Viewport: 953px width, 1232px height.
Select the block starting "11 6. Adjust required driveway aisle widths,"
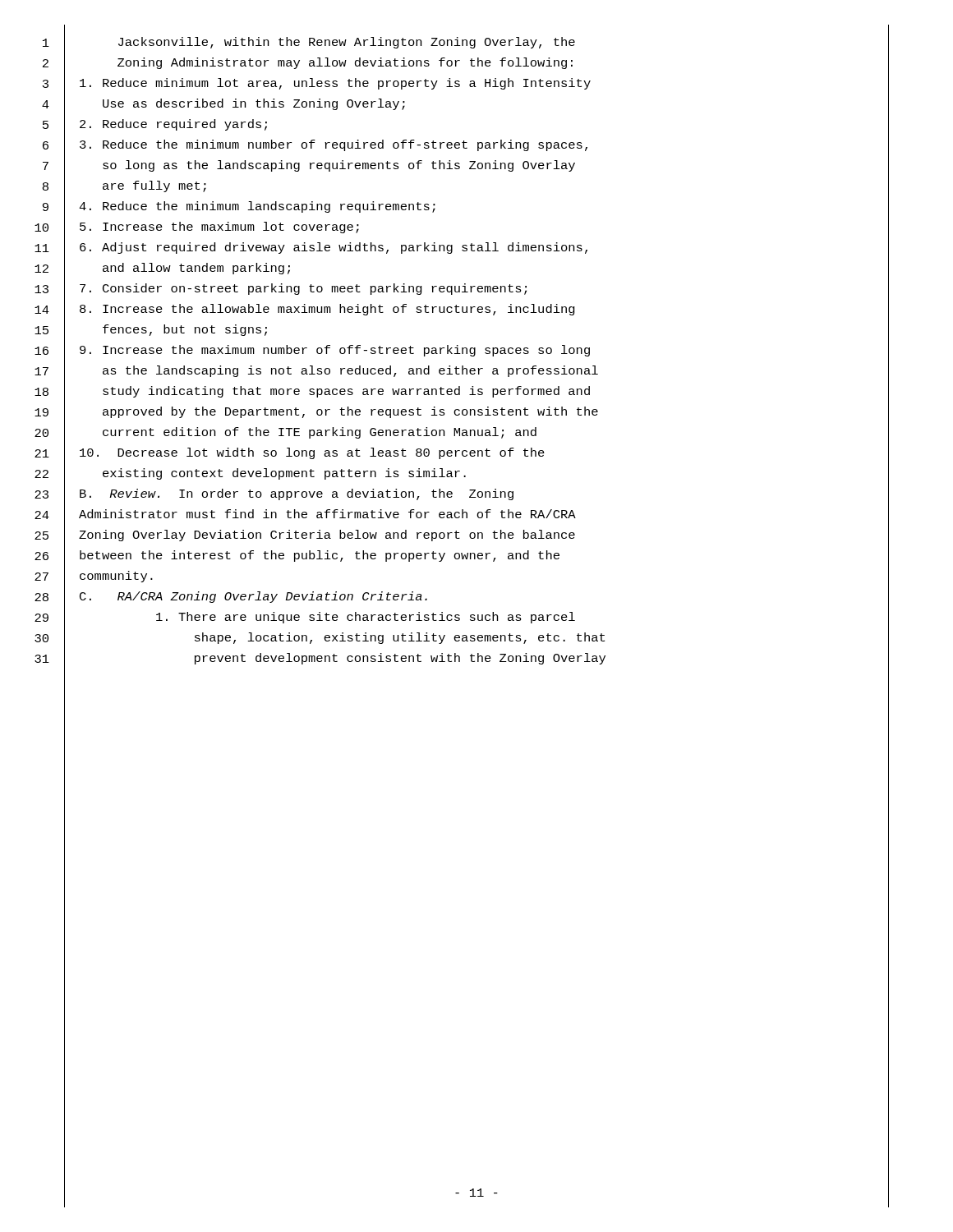click(x=476, y=249)
